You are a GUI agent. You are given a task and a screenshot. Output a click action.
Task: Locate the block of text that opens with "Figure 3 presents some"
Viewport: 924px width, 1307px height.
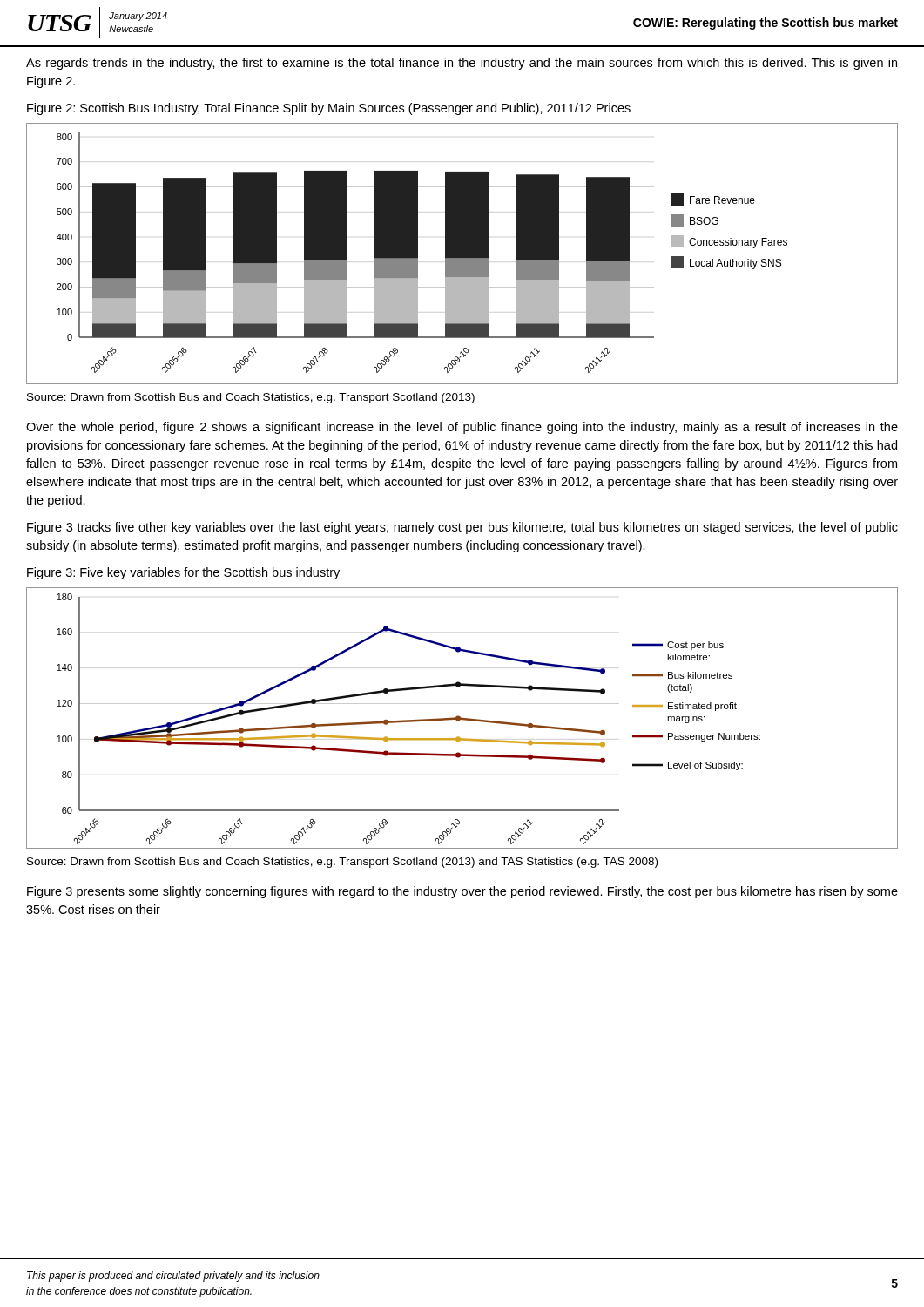point(462,900)
